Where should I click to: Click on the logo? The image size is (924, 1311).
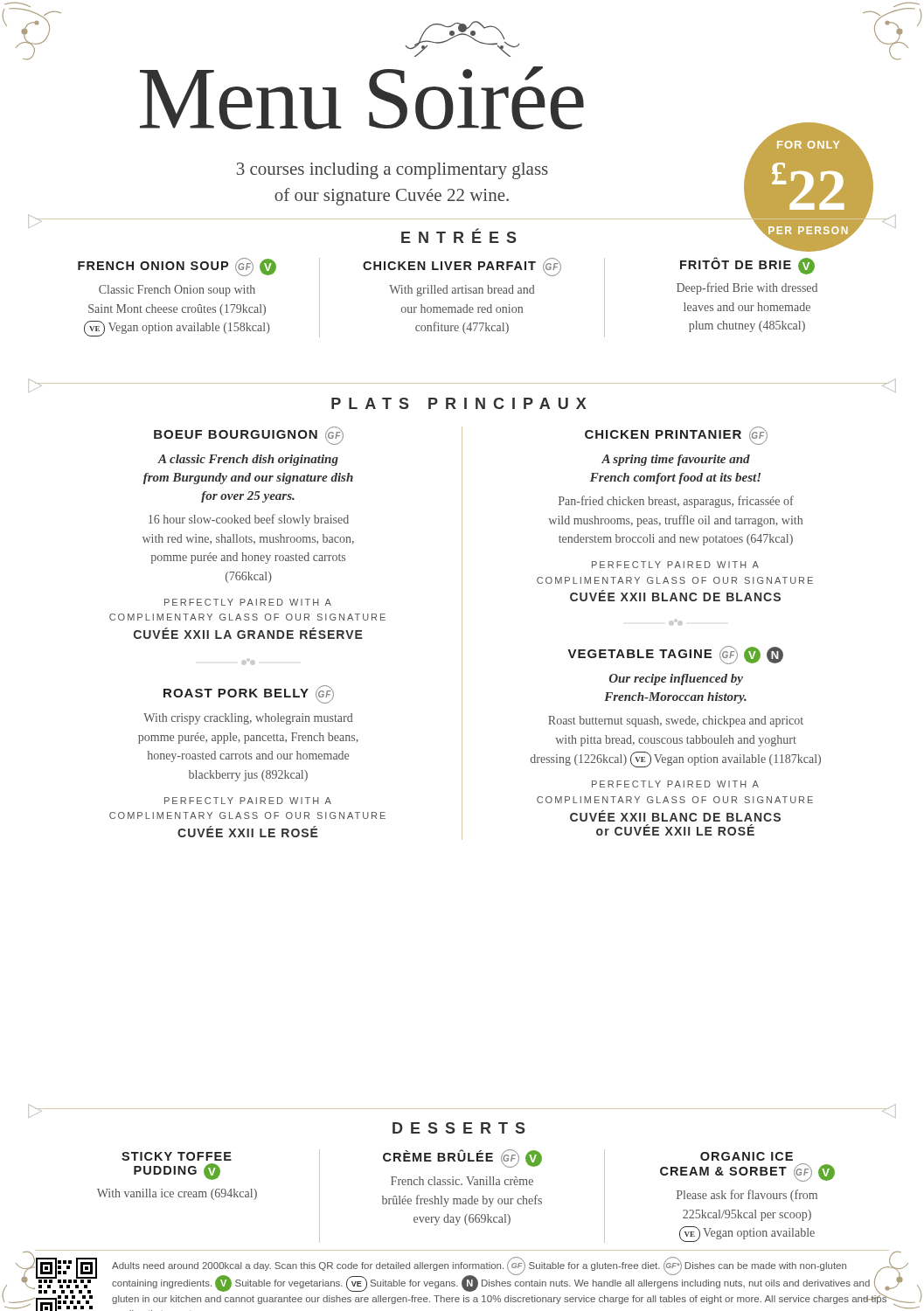point(462,33)
